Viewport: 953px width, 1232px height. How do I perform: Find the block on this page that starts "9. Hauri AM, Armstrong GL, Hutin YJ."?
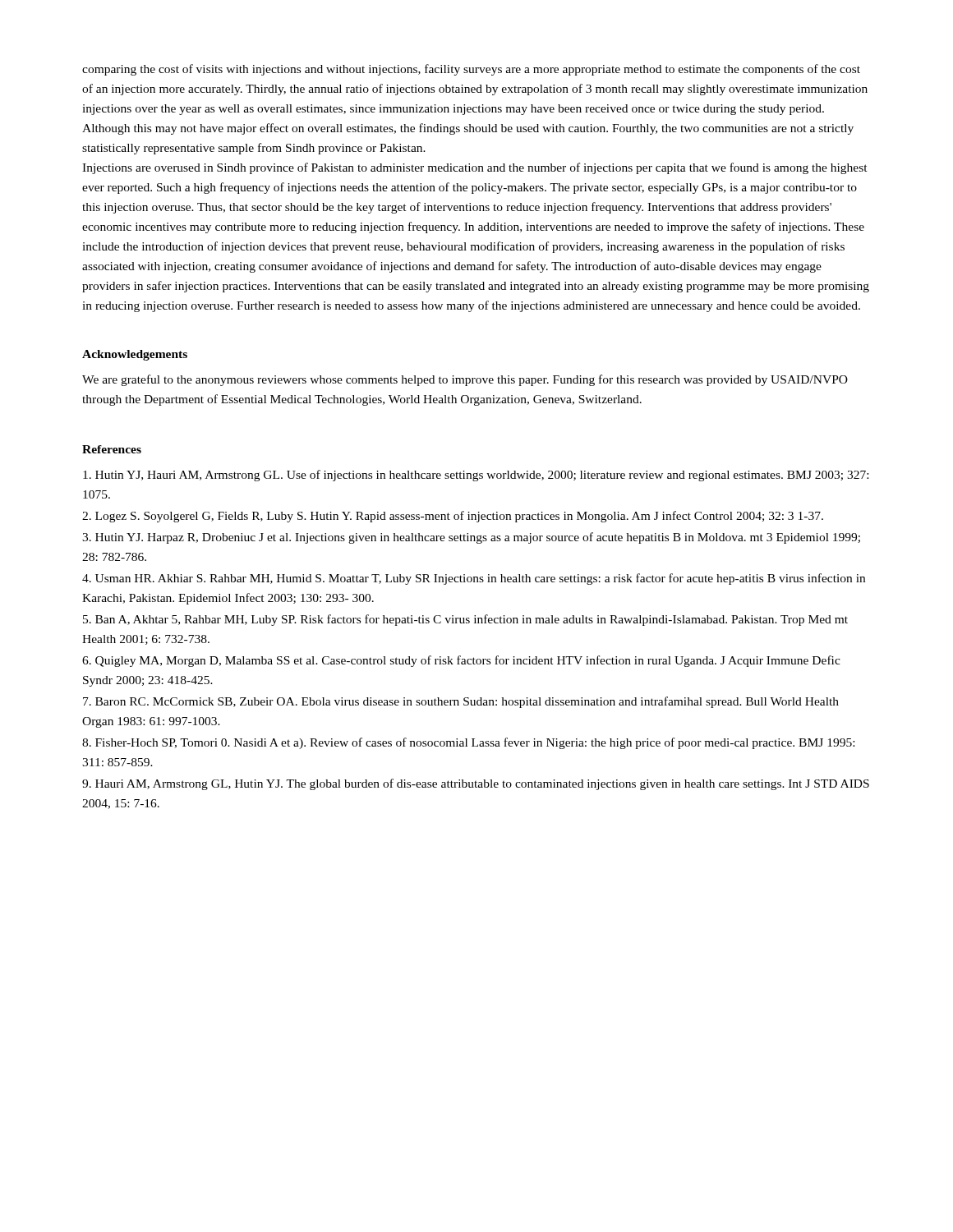[x=476, y=793]
